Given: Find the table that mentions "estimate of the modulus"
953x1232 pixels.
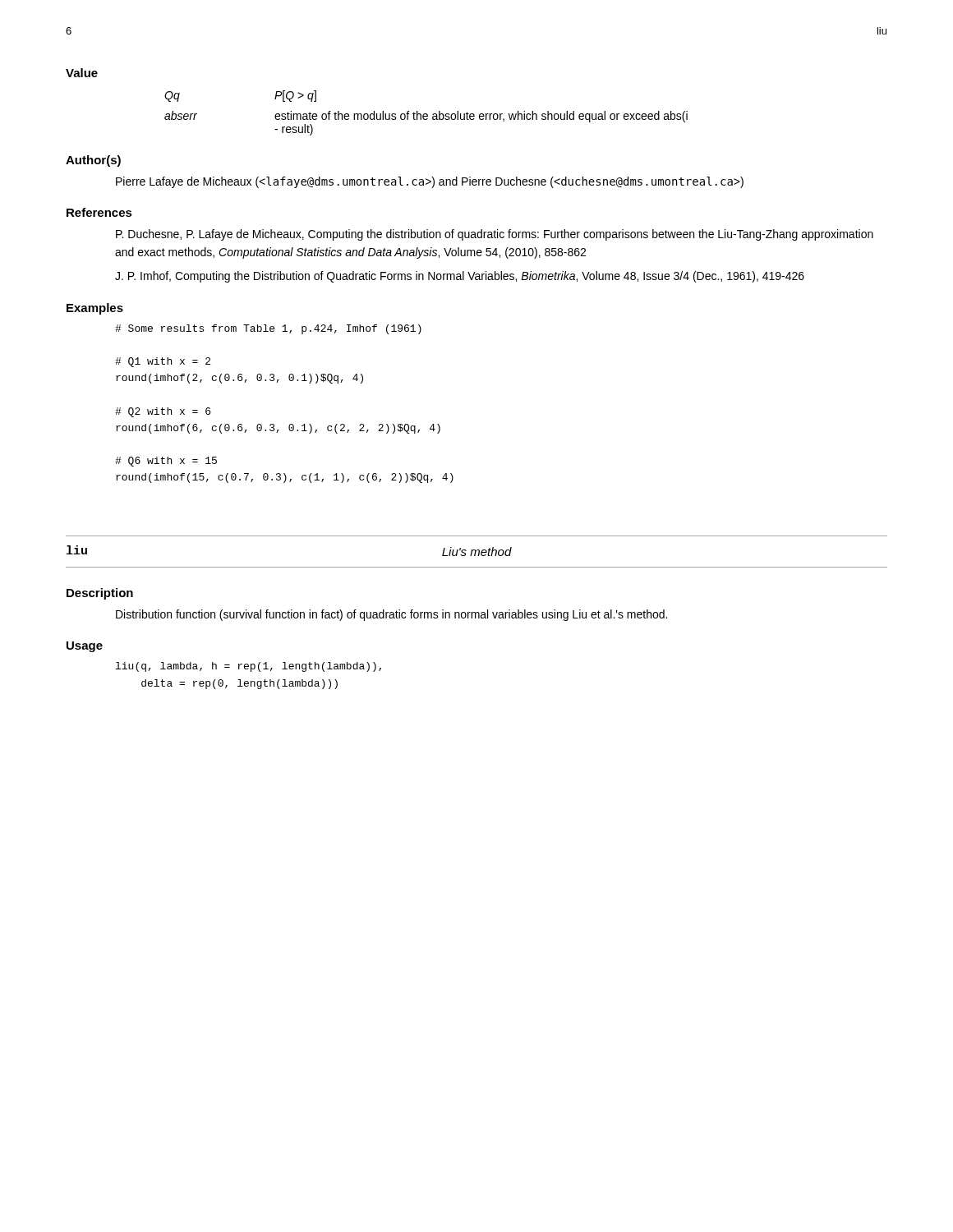Looking at the screenshot, I should [x=501, y=112].
